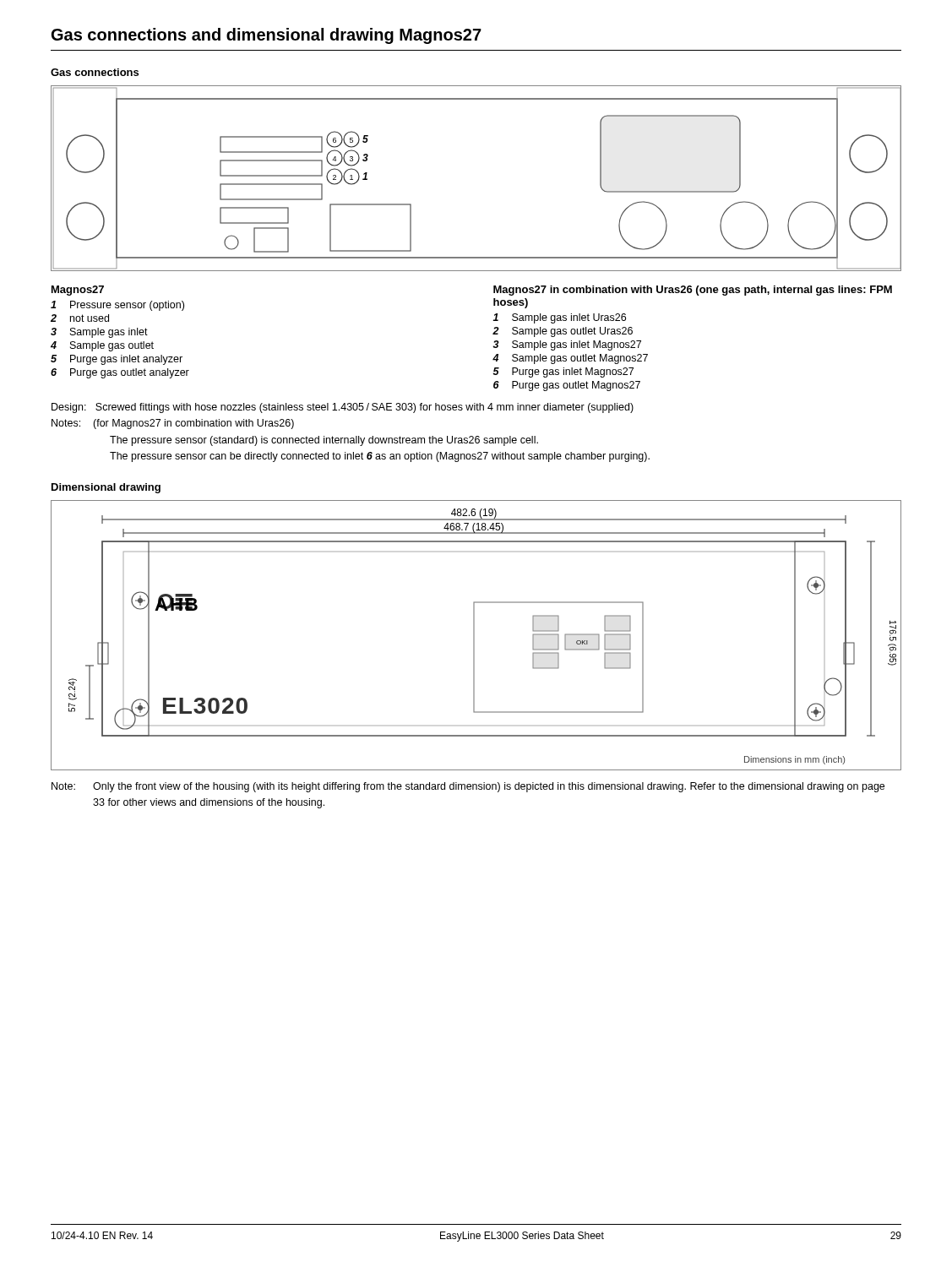Viewport: 952px width, 1267px height.
Task: Locate the region starting "Dimensional drawing"
Action: tap(106, 487)
